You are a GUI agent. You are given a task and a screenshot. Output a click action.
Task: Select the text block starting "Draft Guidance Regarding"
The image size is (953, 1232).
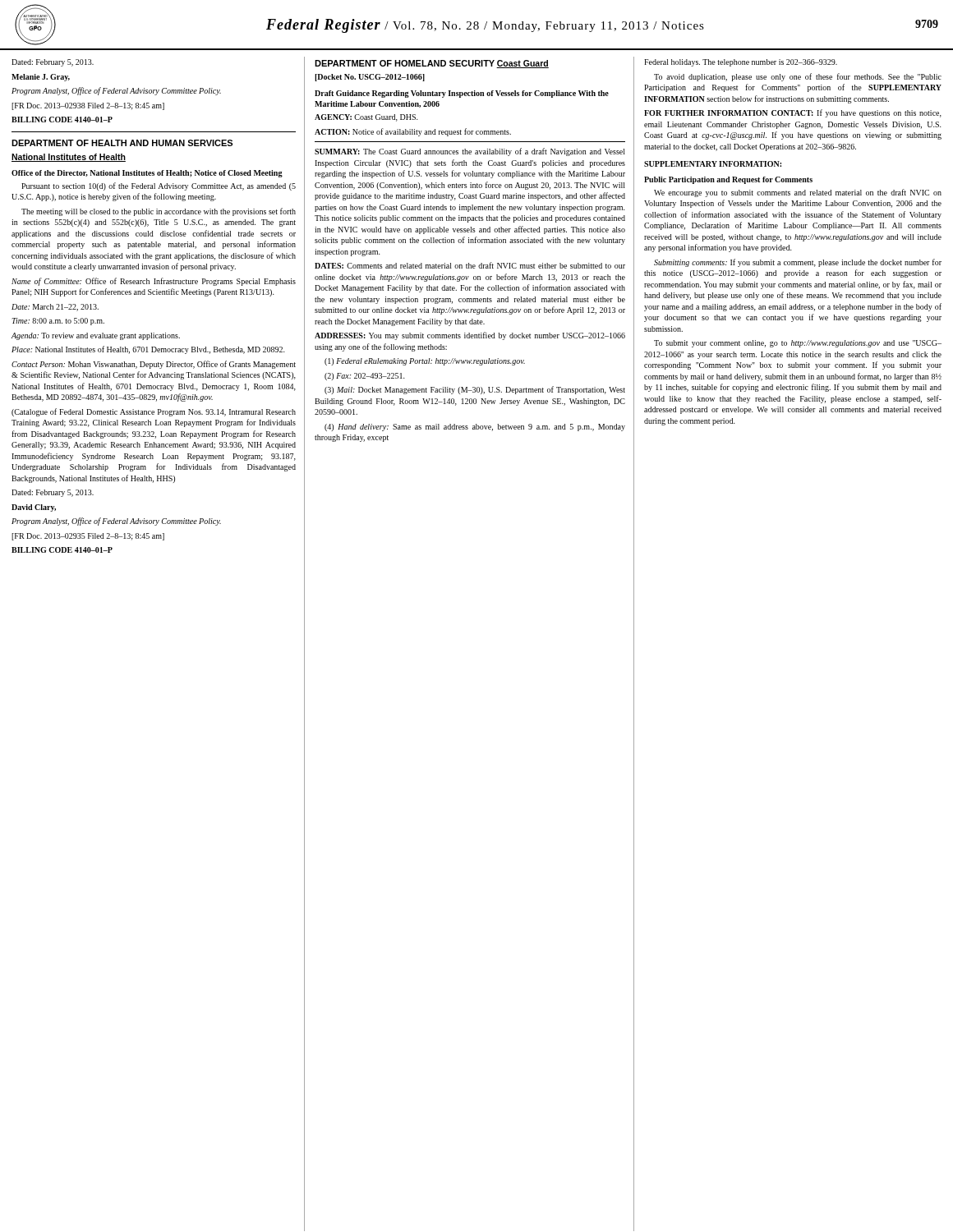[470, 99]
